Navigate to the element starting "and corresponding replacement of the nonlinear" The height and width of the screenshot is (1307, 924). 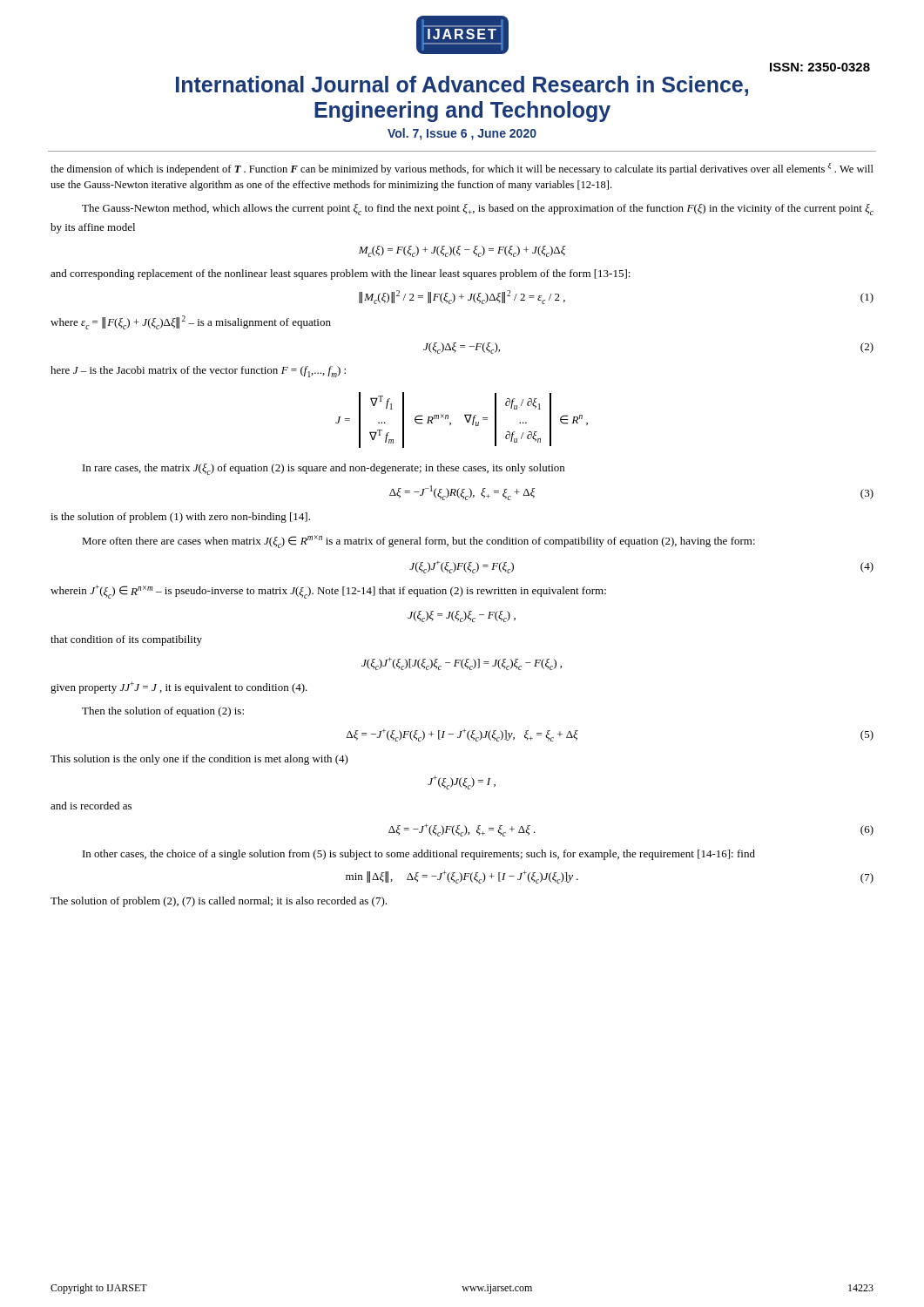click(x=341, y=273)
